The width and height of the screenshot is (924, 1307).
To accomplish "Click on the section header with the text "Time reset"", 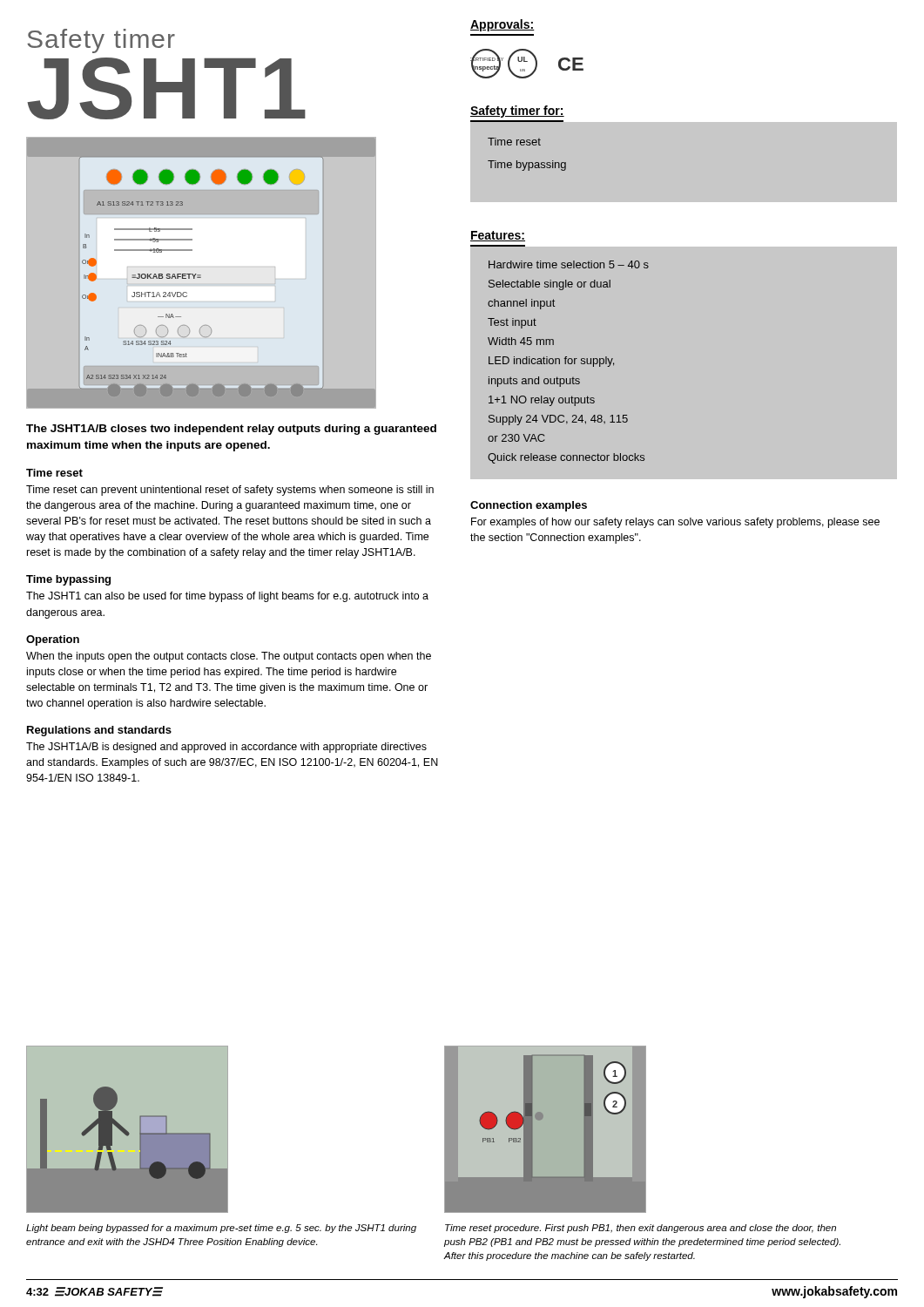I will 54,472.
